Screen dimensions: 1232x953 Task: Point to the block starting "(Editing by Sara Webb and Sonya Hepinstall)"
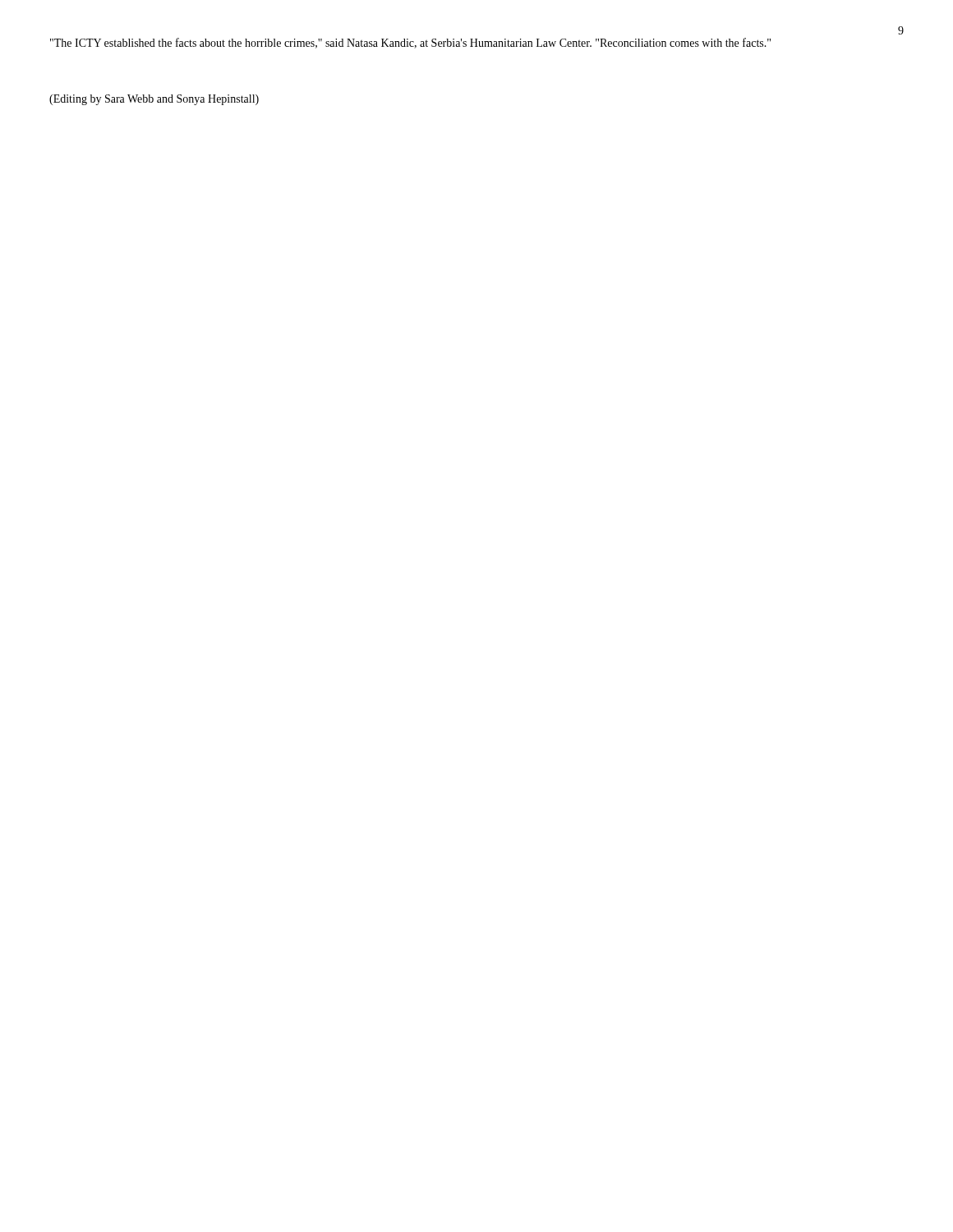click(x=154, y=99)
